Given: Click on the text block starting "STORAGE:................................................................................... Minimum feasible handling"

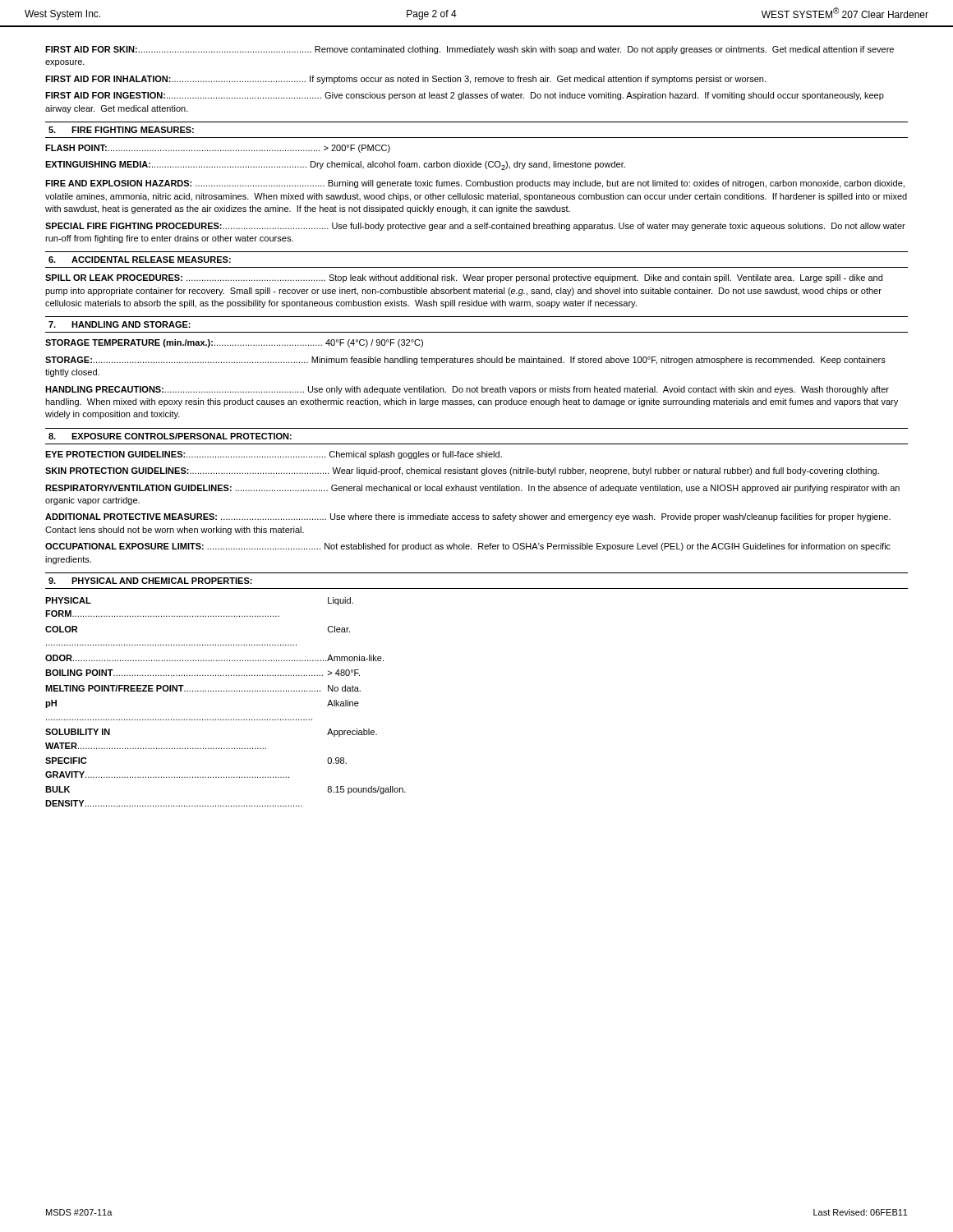Looking at the screenshot, I should [x=465, y=366].
